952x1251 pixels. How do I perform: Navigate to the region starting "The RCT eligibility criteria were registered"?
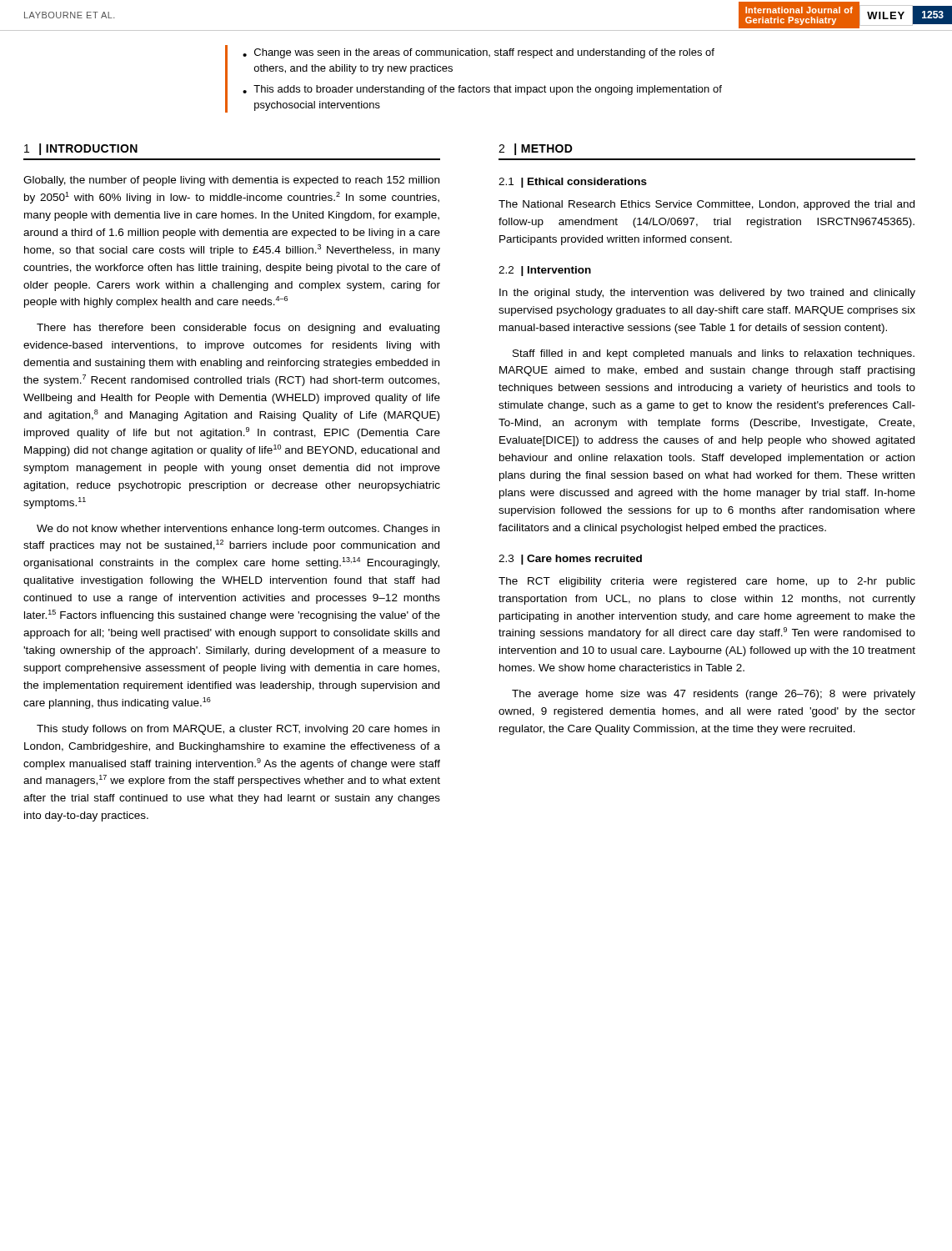coord(707,625)
